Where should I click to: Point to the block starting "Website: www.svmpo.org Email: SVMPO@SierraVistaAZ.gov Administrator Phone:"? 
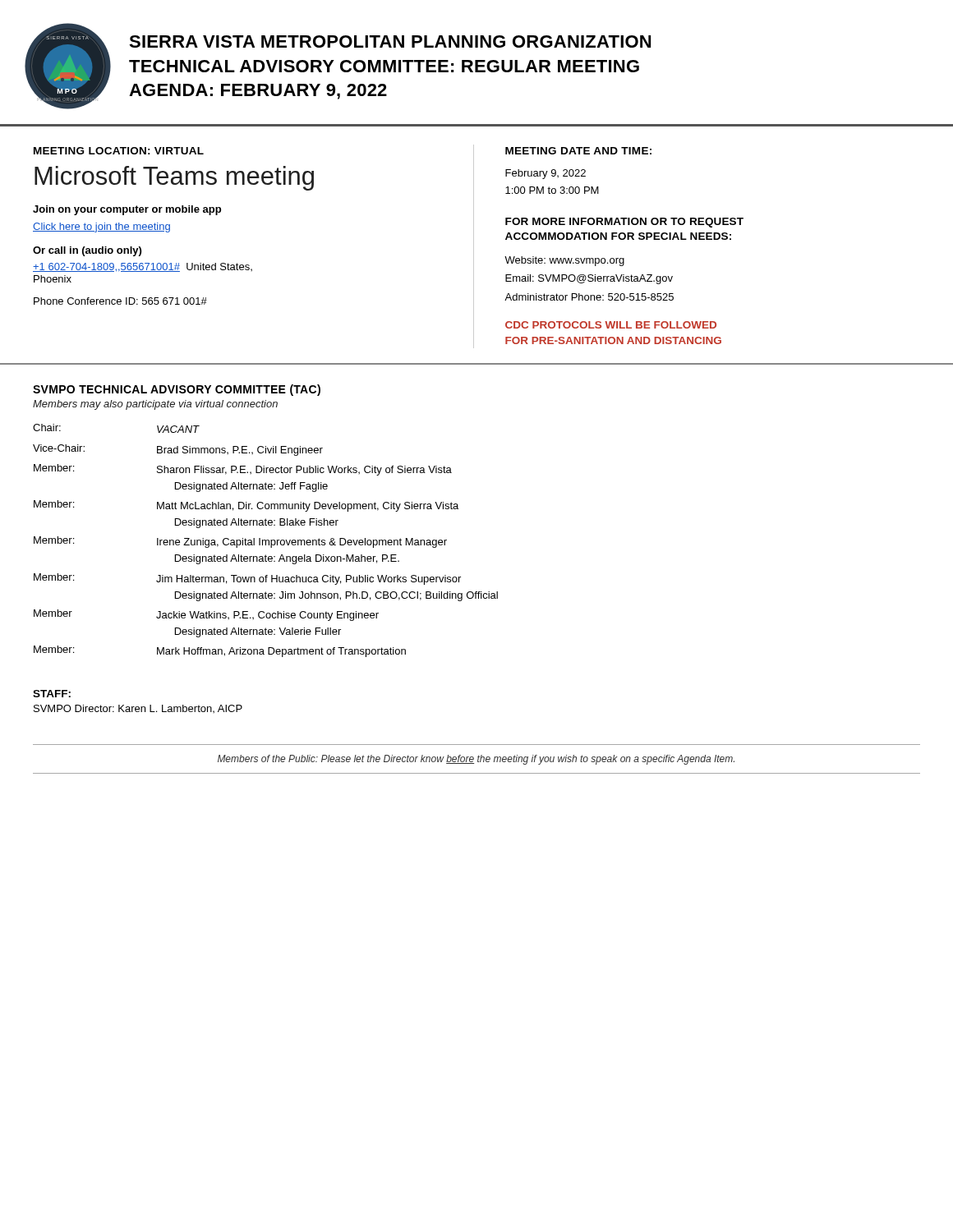click(x=589, y=278)
